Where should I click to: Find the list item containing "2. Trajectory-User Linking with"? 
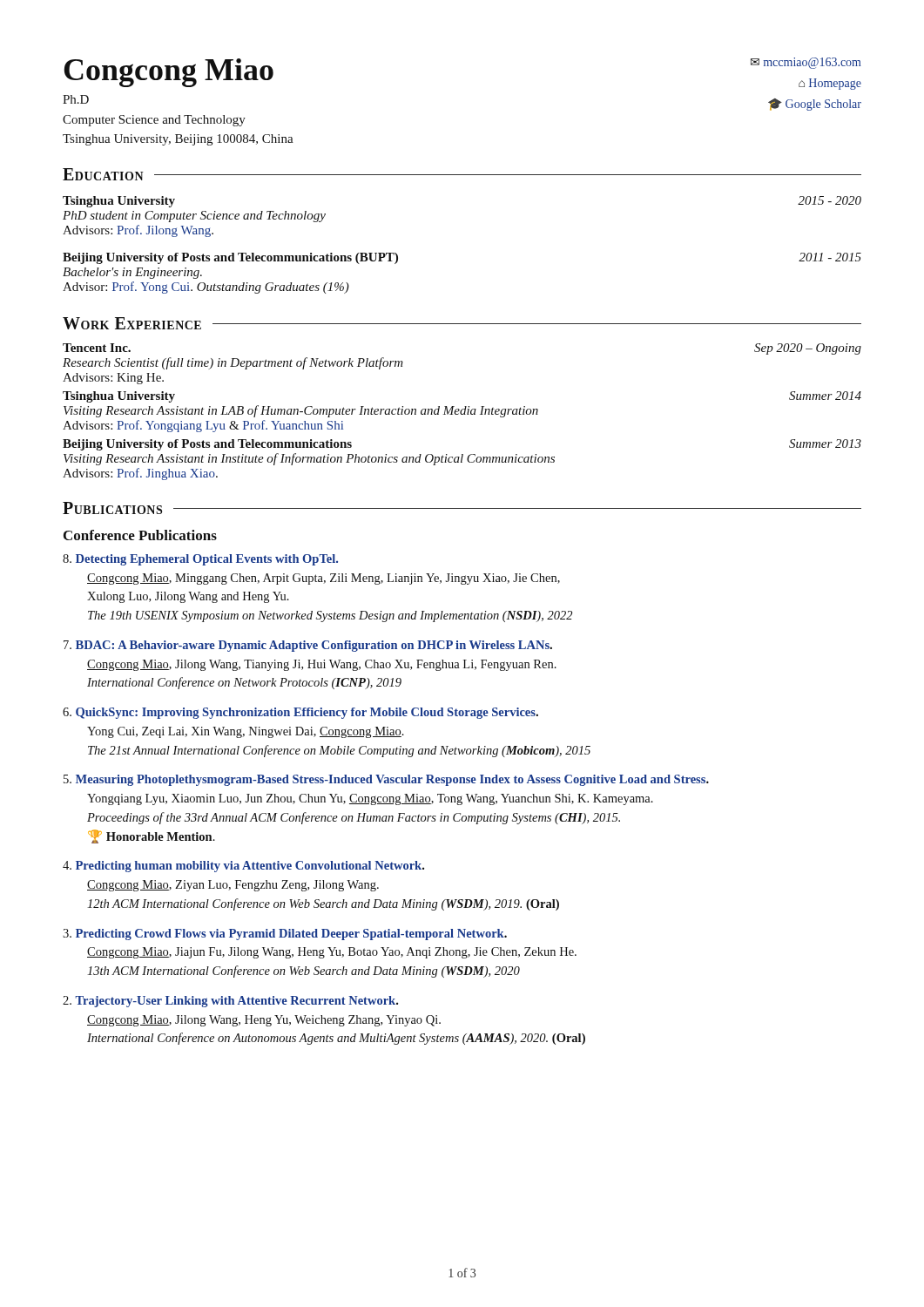click(x=324, y=1019)
